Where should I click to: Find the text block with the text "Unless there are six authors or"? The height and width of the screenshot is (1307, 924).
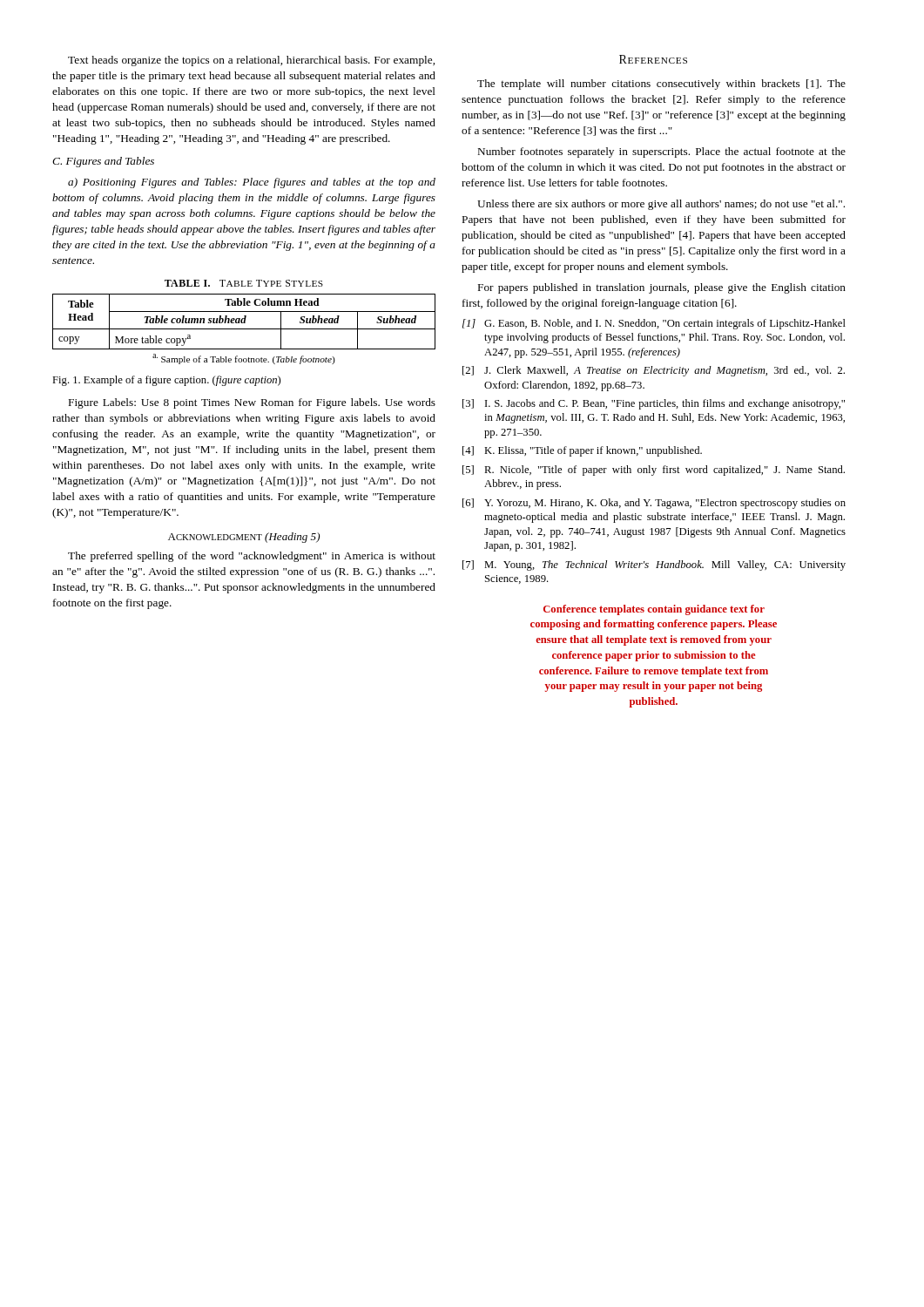click(654, 235)
